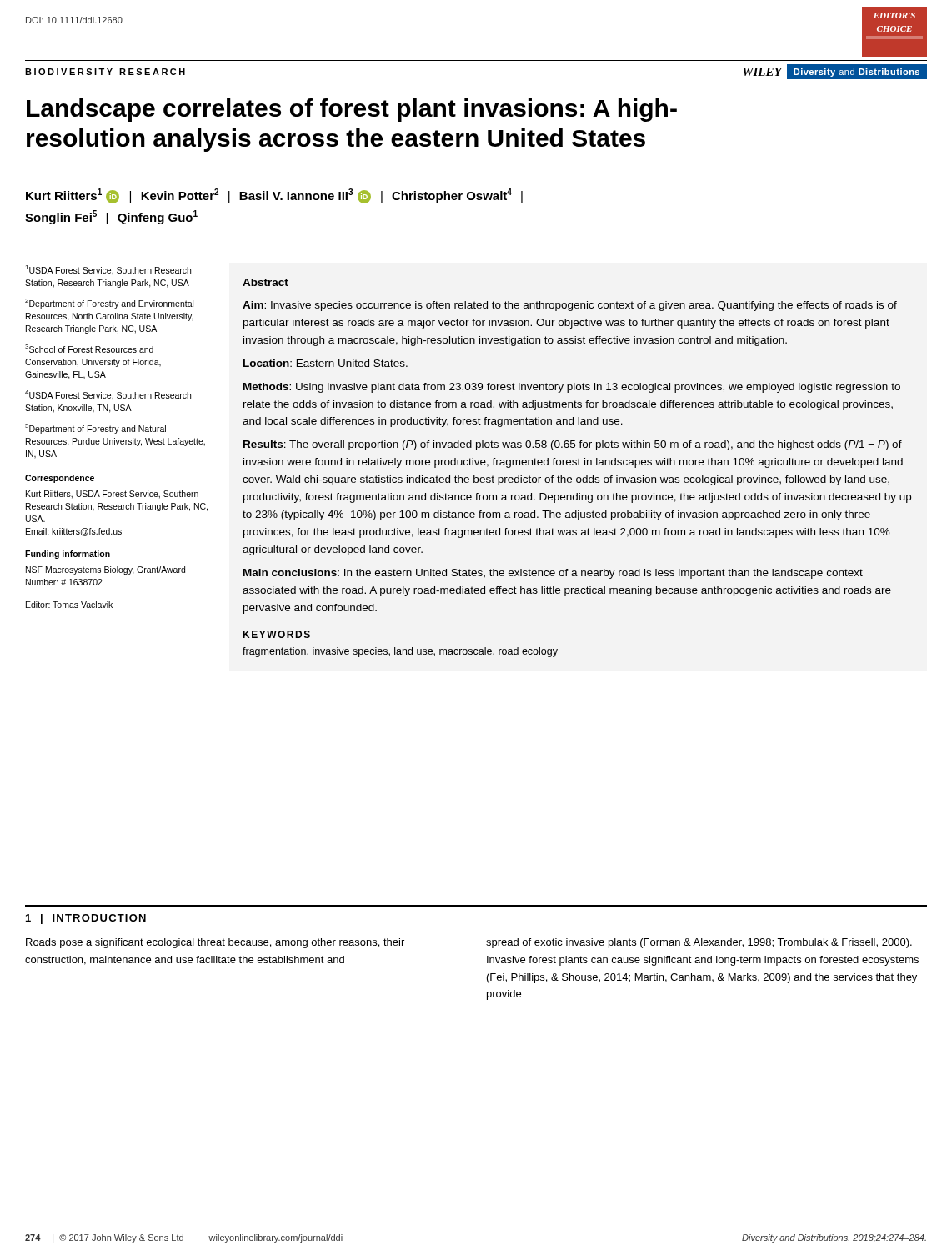Locate the text block with the text "1USDA Forest Service, Southern"
The width and height of the screenshot is (952, 1251).
tap(108, 276)
